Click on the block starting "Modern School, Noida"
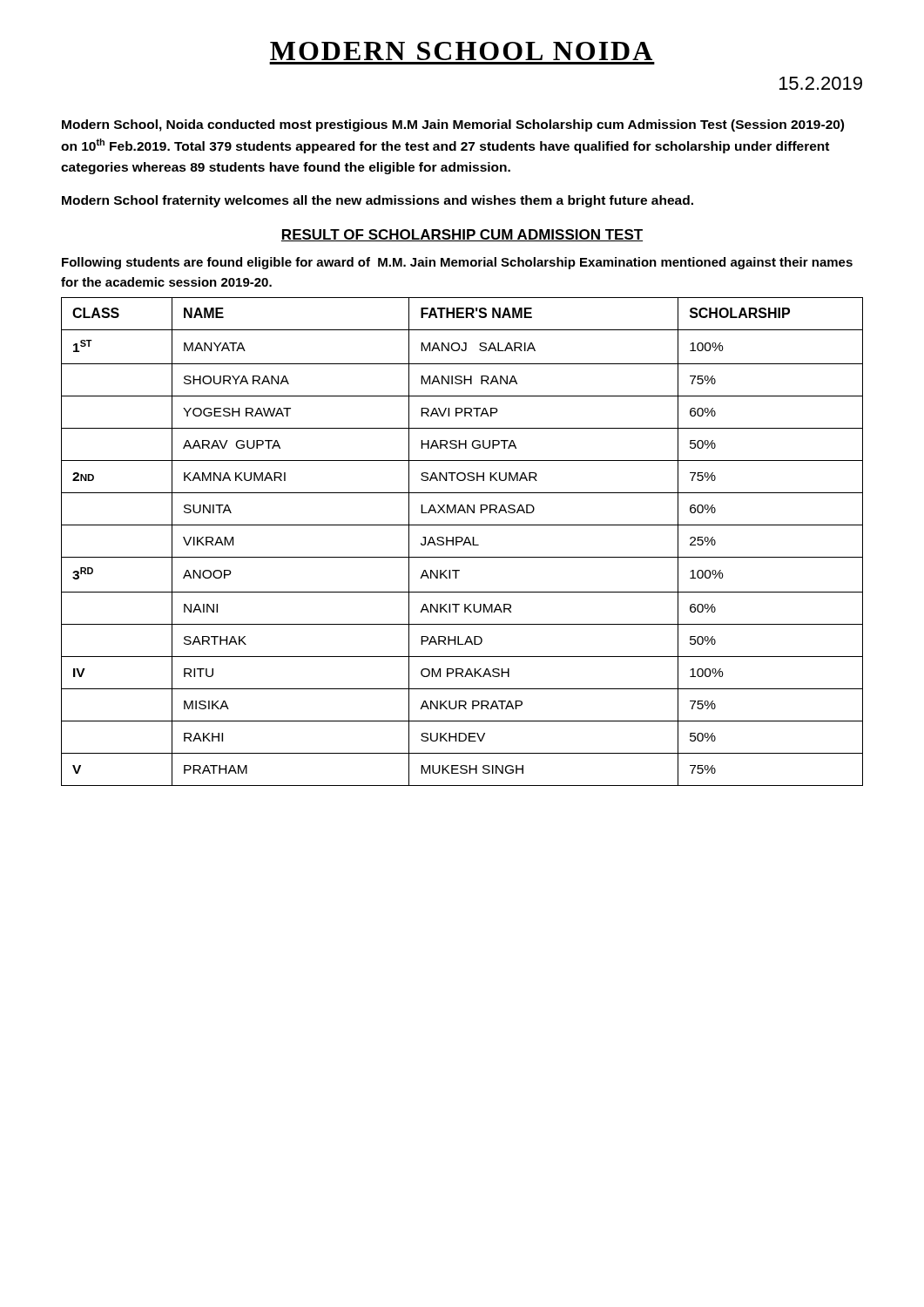Viewport: 924px width, 1307px height. [453, 146]
